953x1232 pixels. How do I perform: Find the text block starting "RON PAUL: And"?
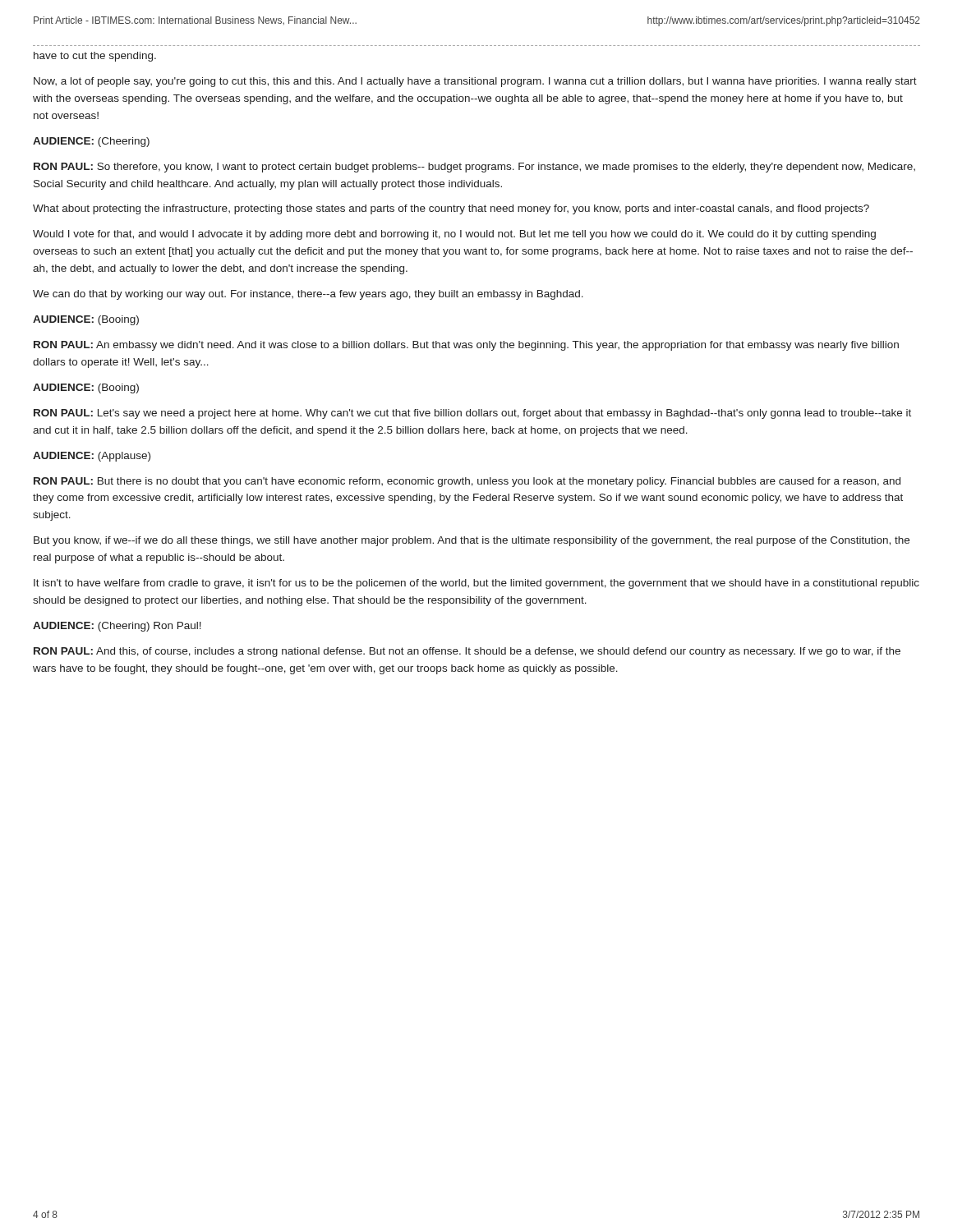467,659
